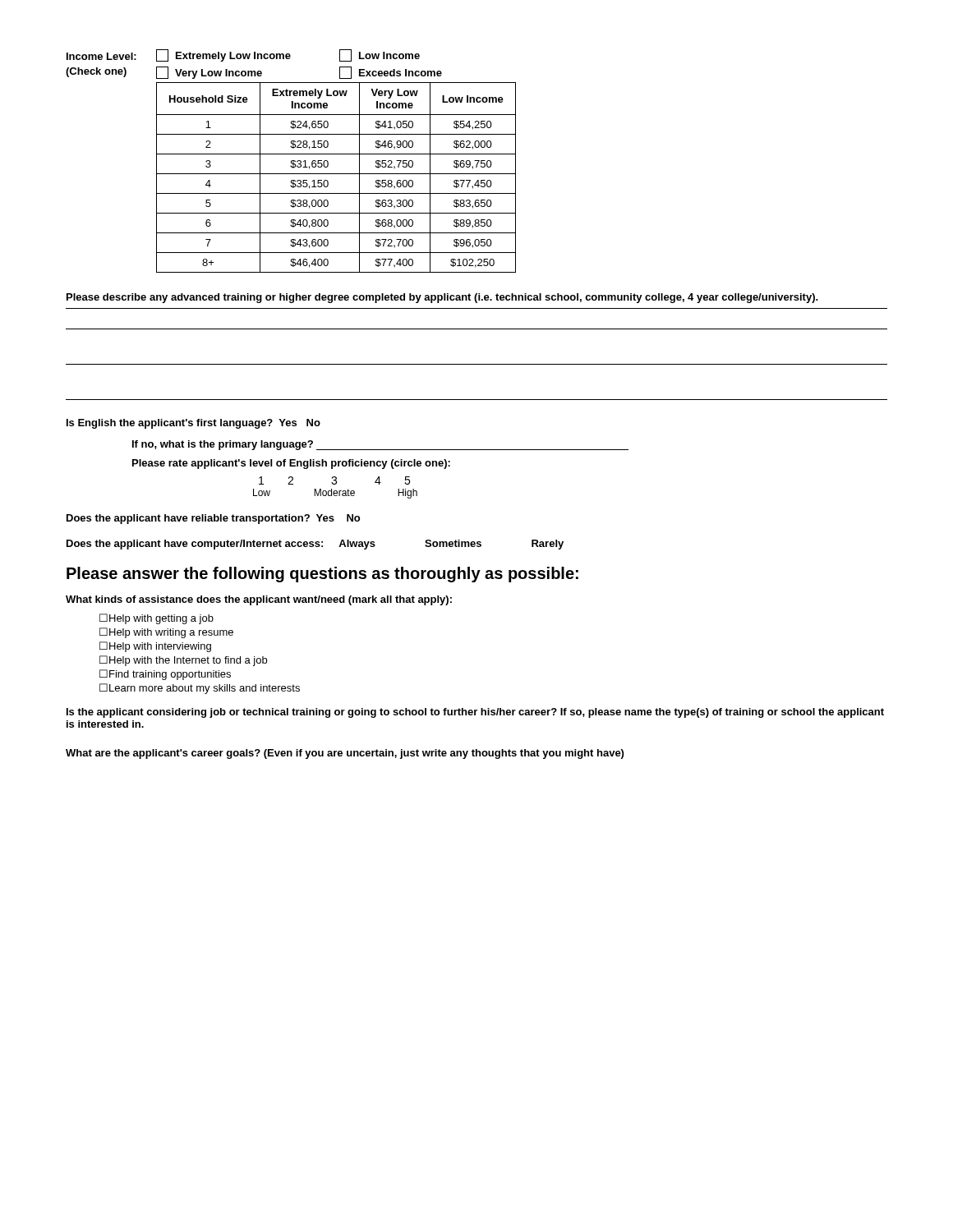Locate the block of text that opens with "☐Help with the Internet to"

(183, 660)
